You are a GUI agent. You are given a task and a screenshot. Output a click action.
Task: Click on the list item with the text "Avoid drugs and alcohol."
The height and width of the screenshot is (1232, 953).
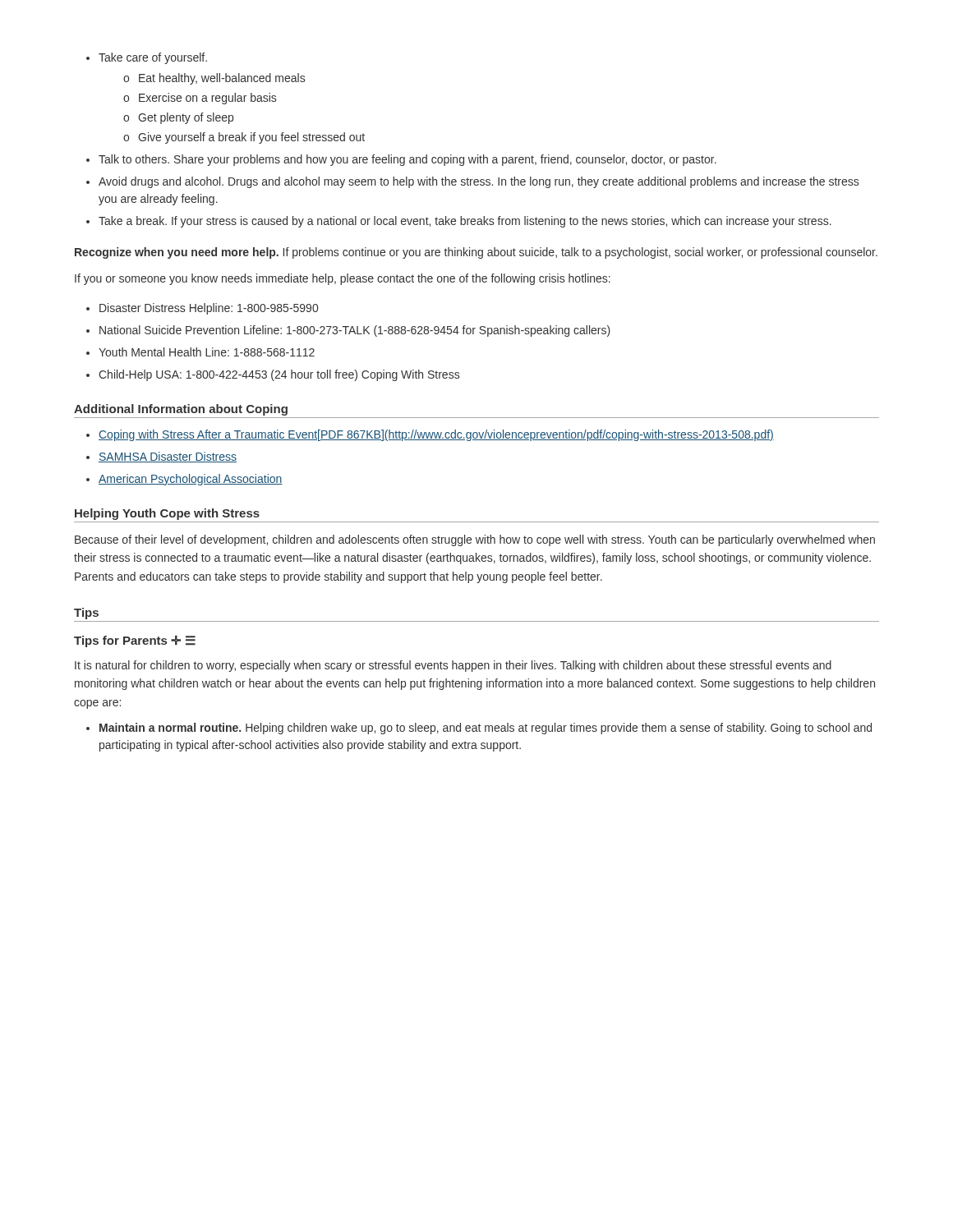[476, 191]
